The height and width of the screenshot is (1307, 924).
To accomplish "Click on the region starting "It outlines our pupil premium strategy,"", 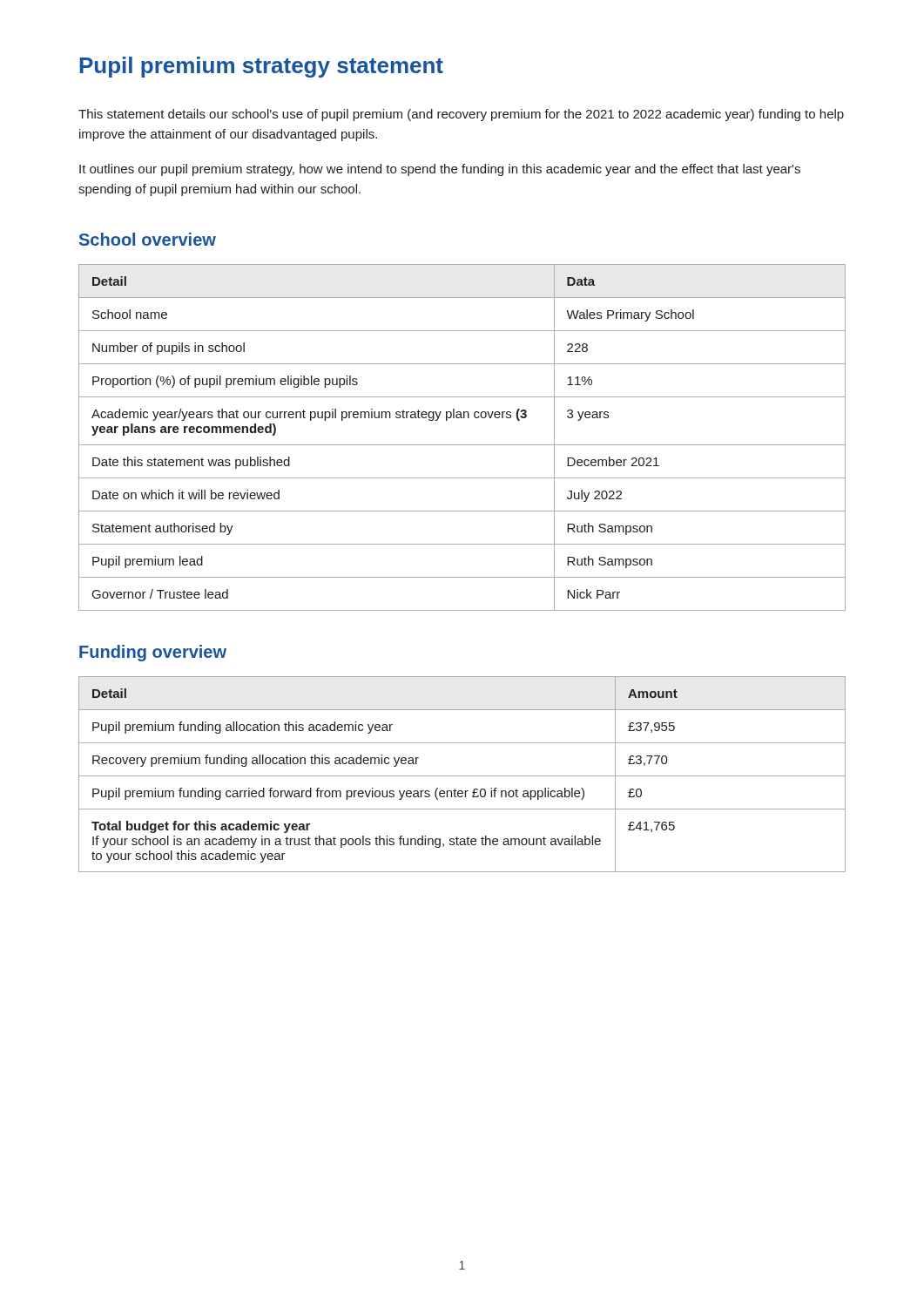I will [x=462, y=178].
